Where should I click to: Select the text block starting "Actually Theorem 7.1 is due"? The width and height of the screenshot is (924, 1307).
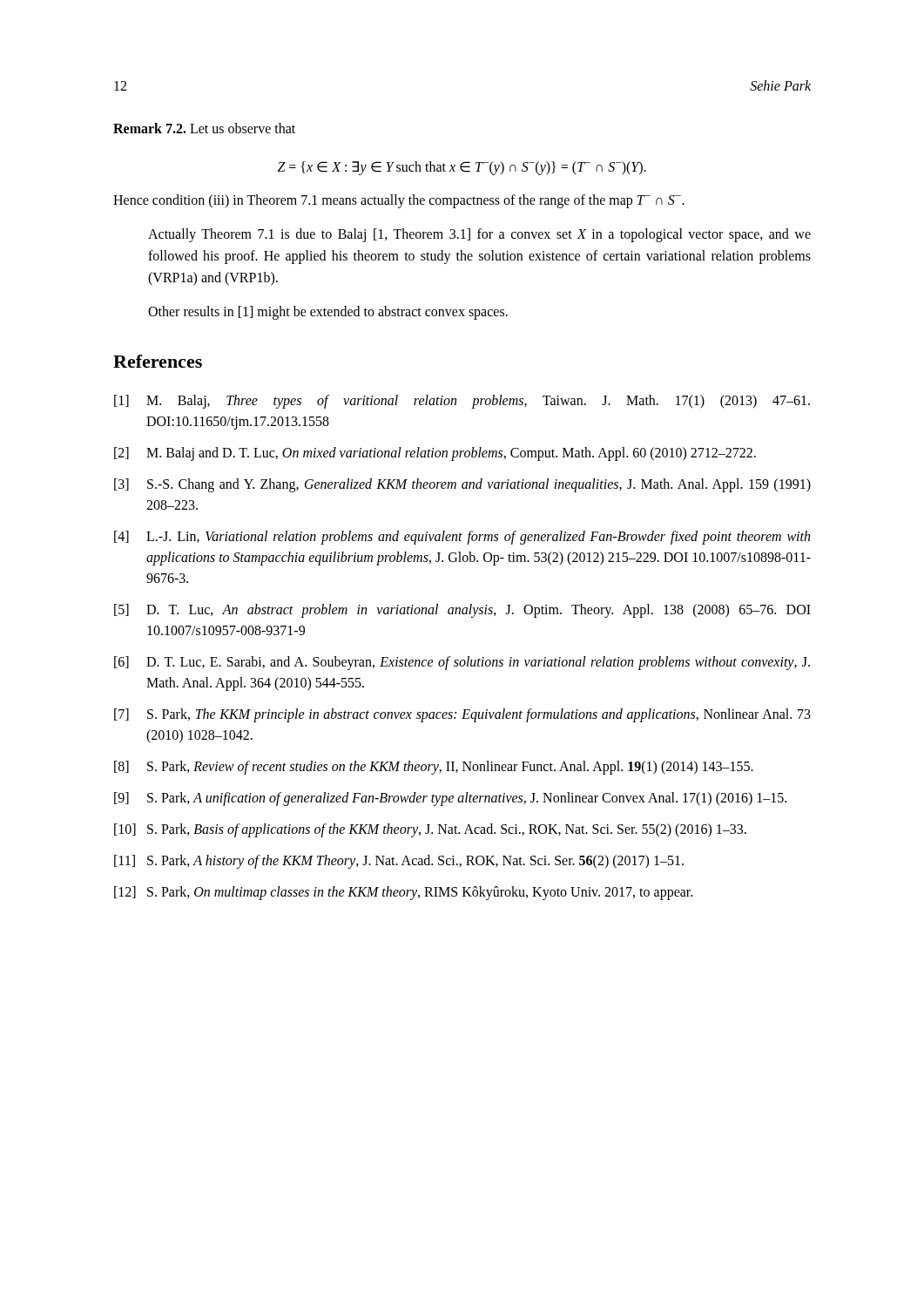coord(479,256)
